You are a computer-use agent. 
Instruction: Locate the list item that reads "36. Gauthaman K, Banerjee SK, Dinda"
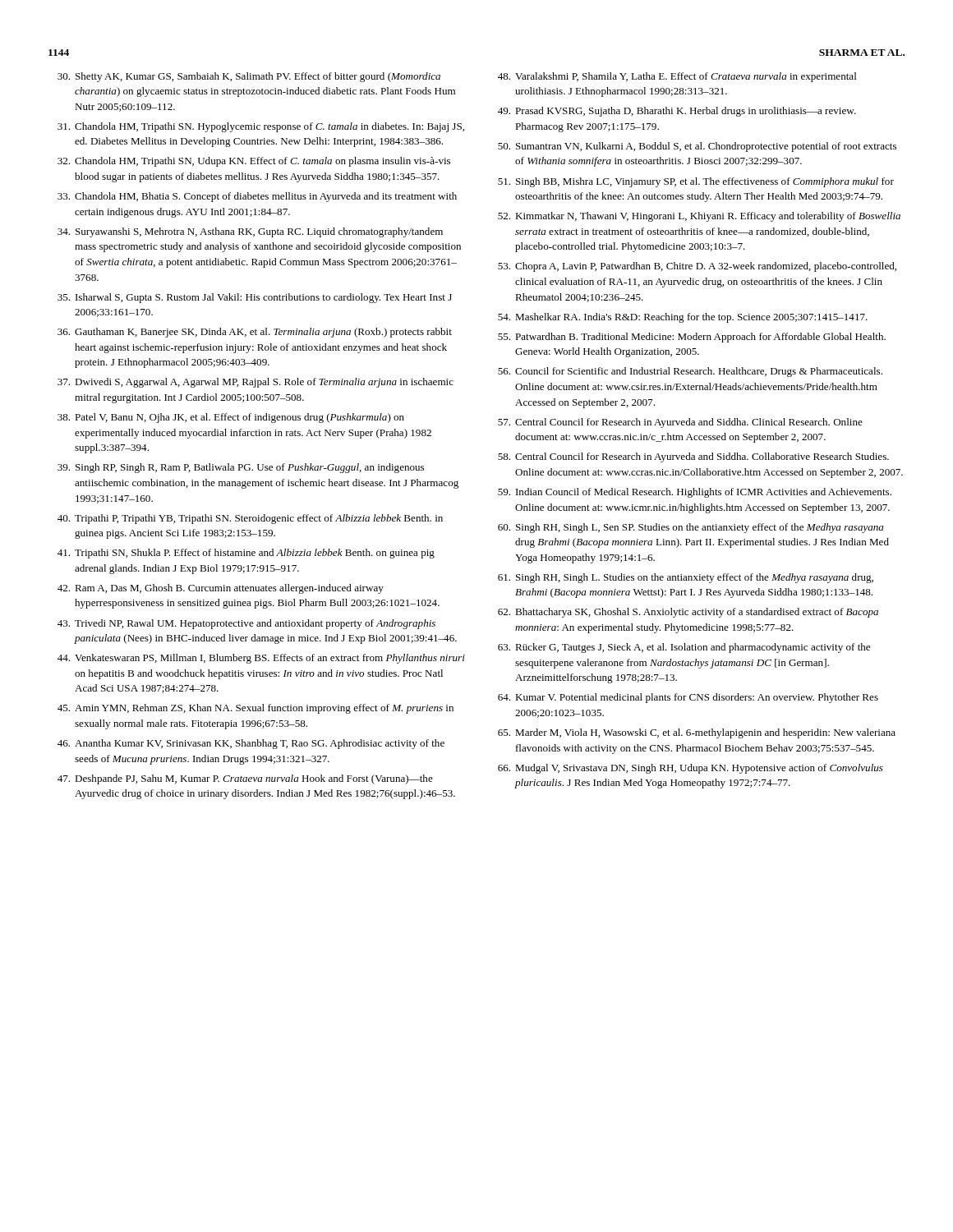[x=256, y=347]
